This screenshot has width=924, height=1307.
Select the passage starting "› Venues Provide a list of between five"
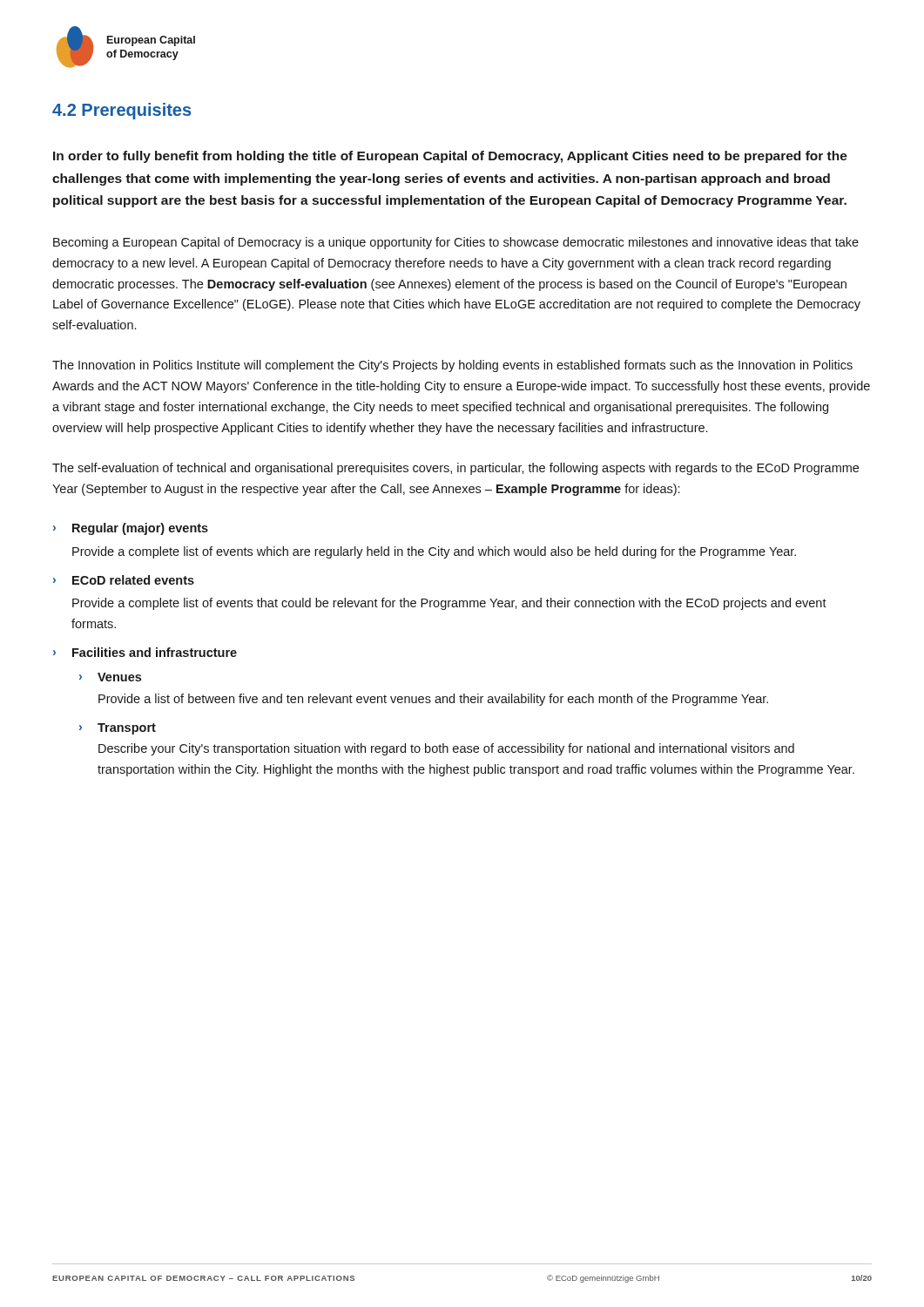point(475,689)
